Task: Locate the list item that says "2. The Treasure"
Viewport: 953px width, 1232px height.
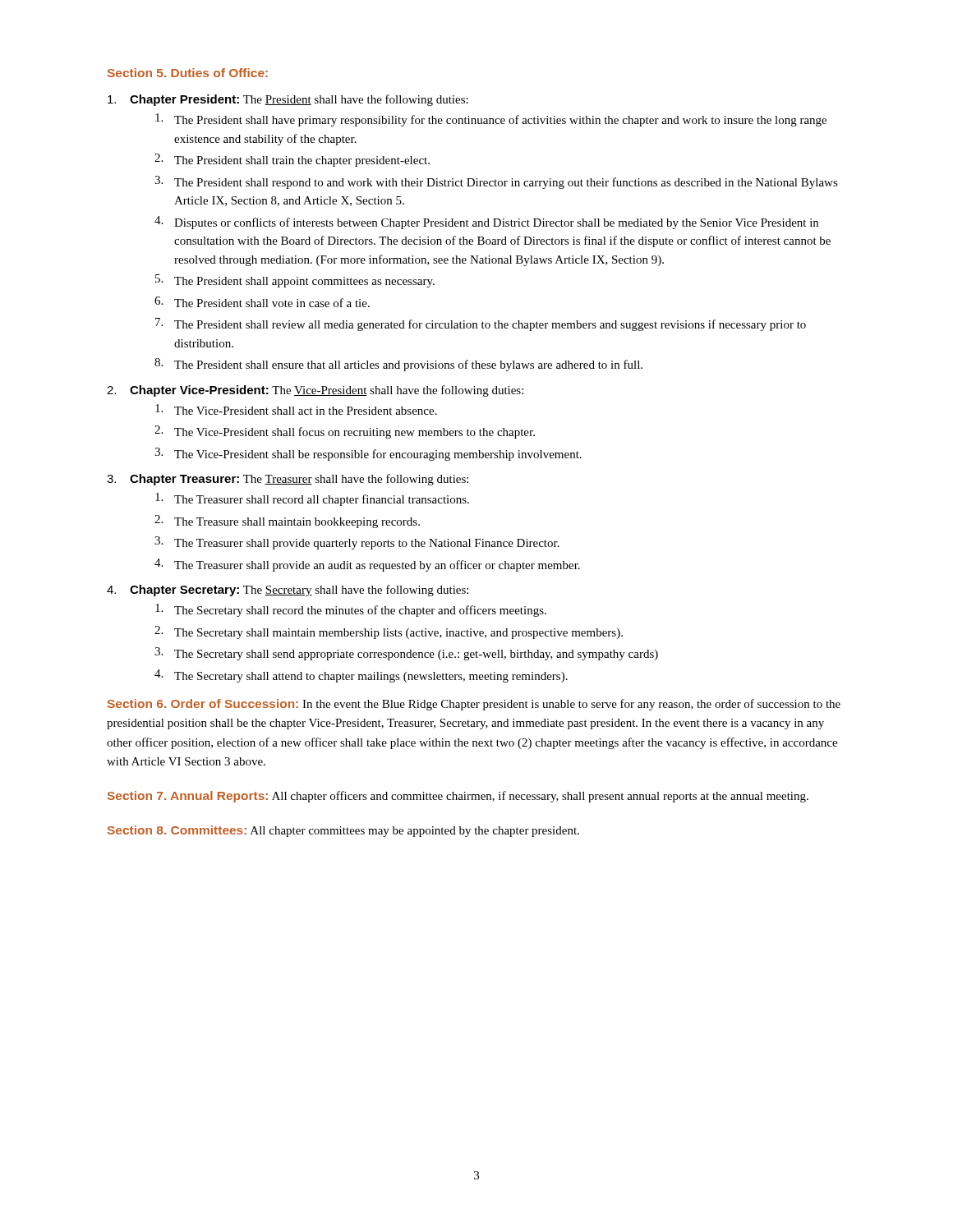Action: point(287,522)
